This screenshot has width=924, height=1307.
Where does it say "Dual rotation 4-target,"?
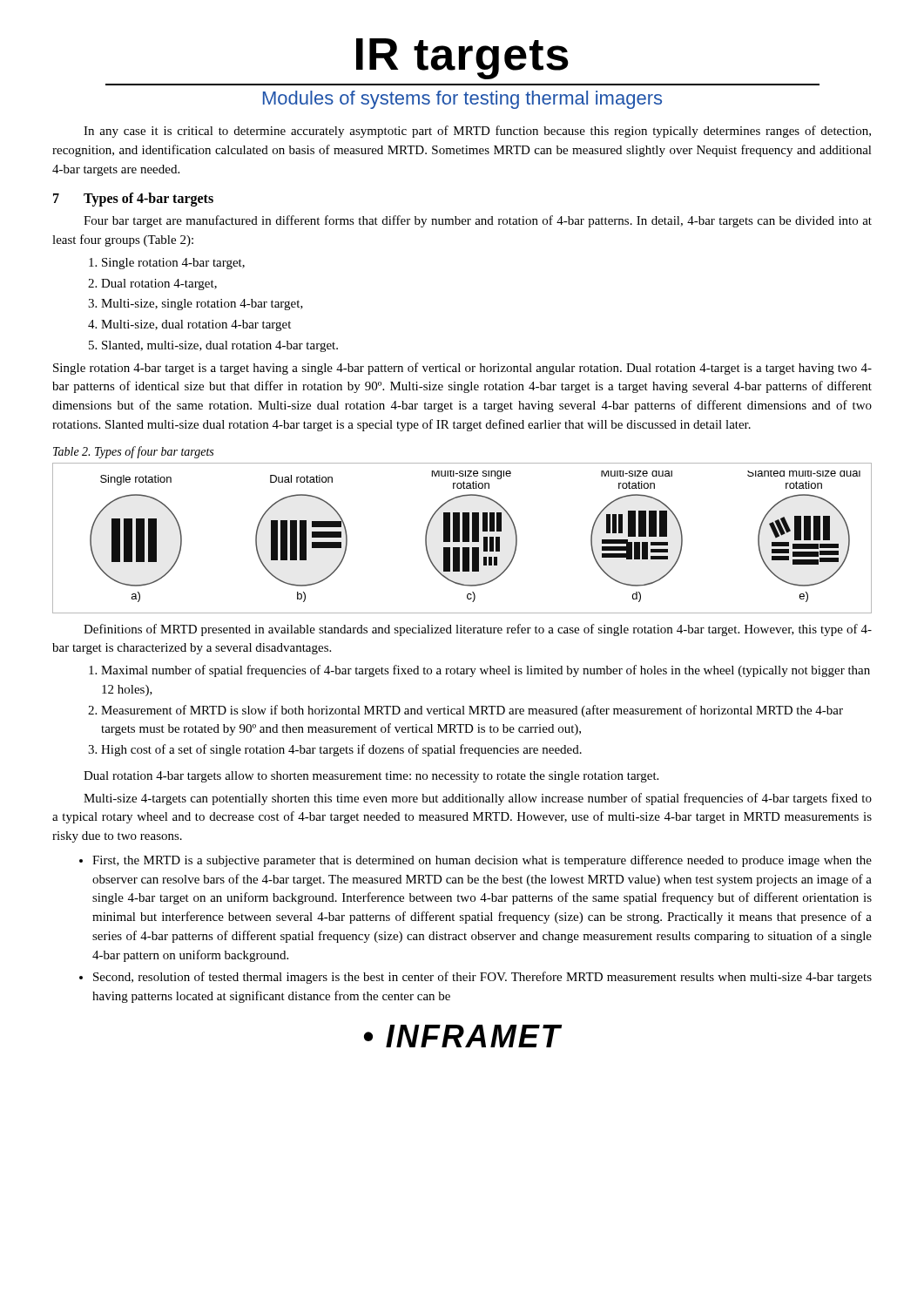click(x=159, y=283)
